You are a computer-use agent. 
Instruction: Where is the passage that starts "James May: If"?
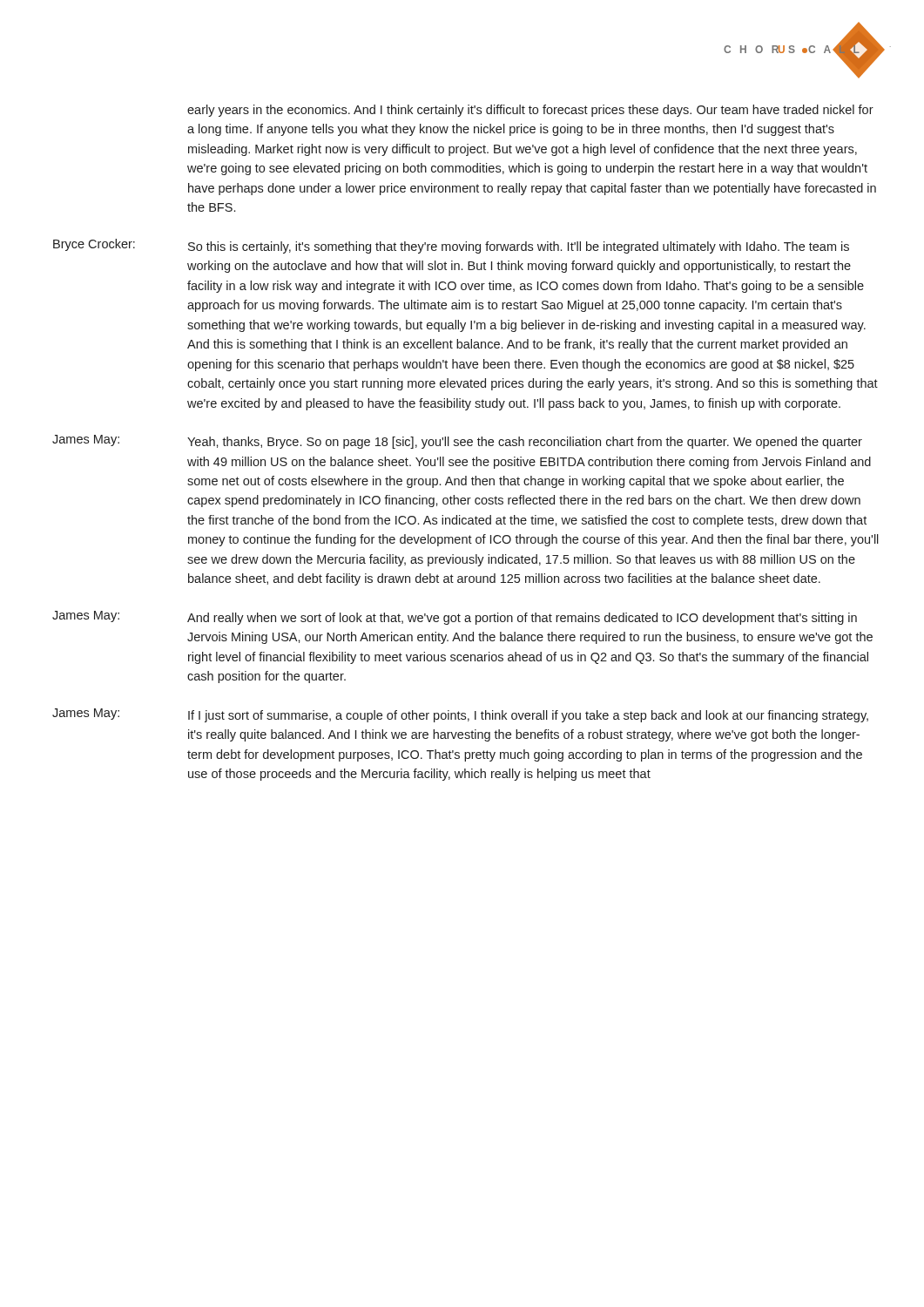pos(466,745)
